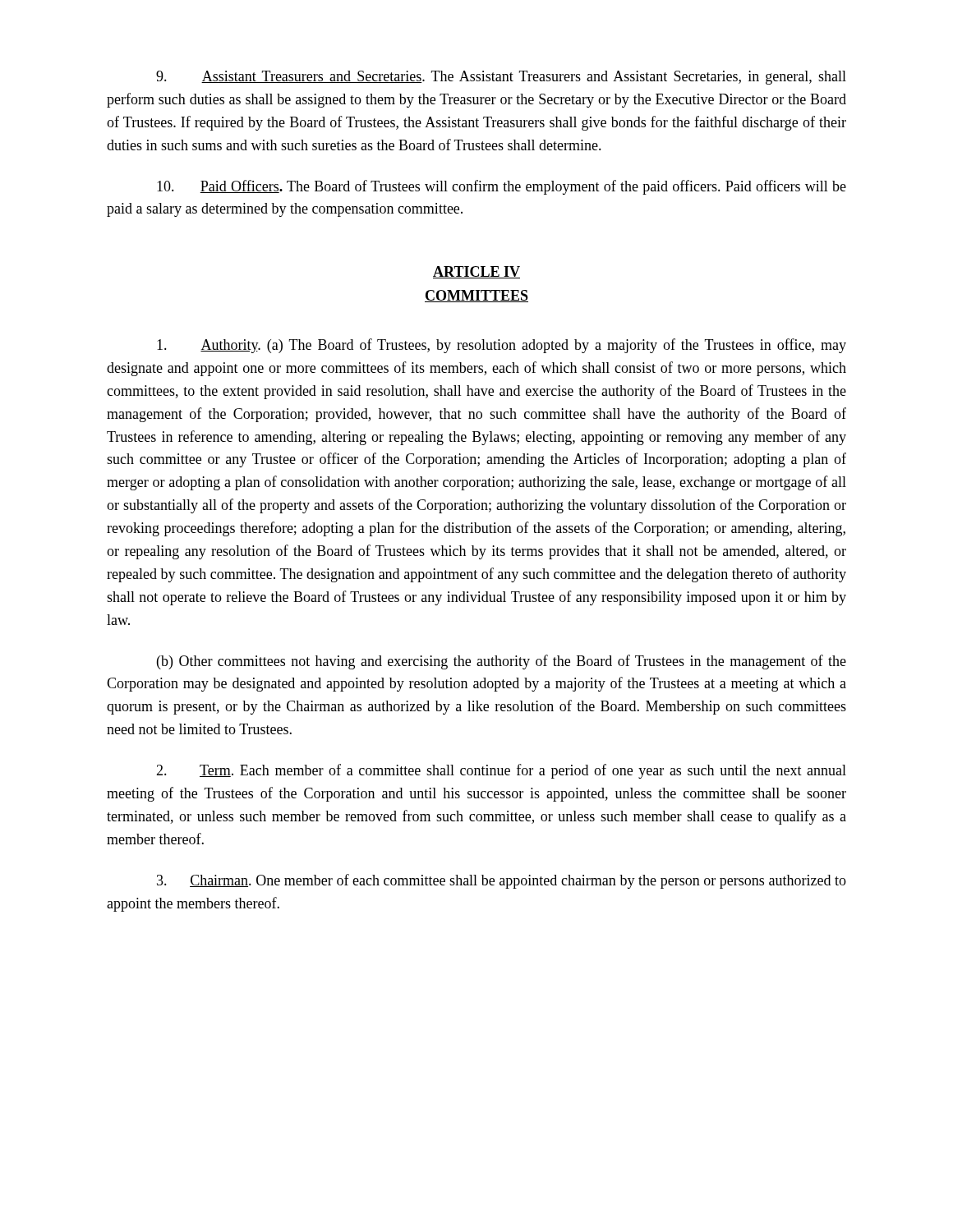Point to "ARTICLE IV COMMITTEES"
Image resolution: width=953 pixels, height=1232 pixels.
476,284
